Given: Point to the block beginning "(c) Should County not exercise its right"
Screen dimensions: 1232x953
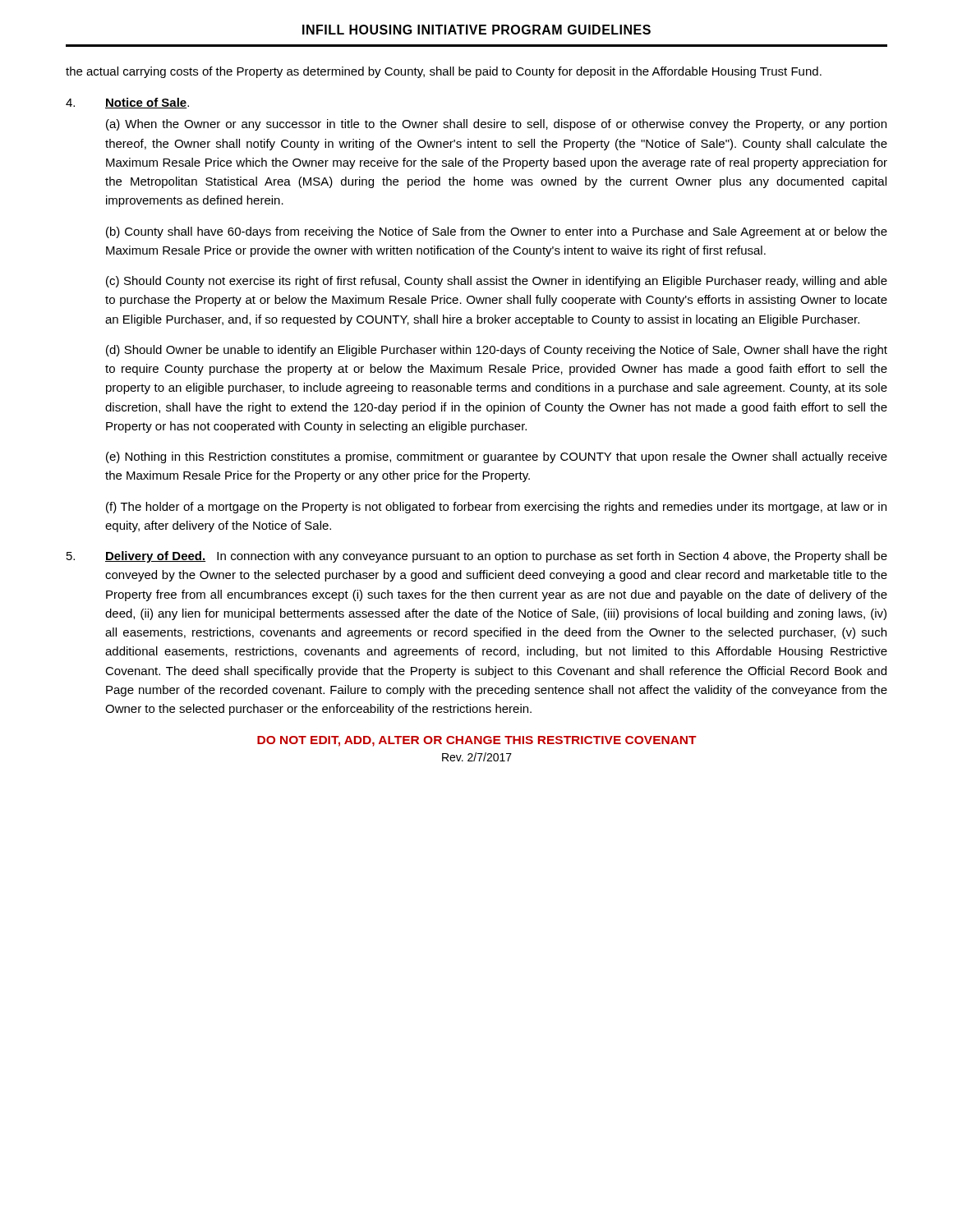Looking at the screenshot, I should click(496, 300).
